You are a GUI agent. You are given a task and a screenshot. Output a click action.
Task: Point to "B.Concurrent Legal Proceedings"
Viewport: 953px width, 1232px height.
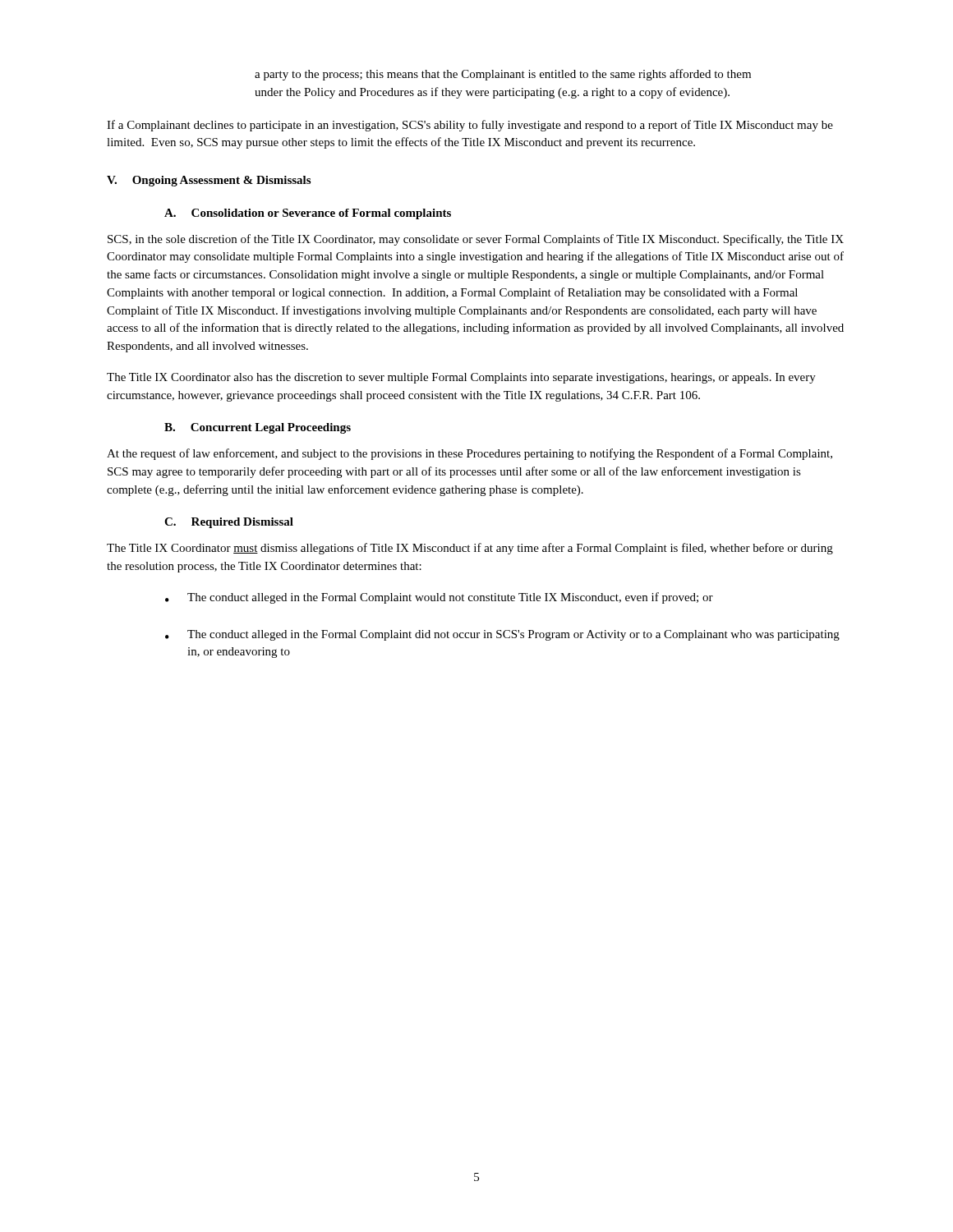[x=258, y=428]
